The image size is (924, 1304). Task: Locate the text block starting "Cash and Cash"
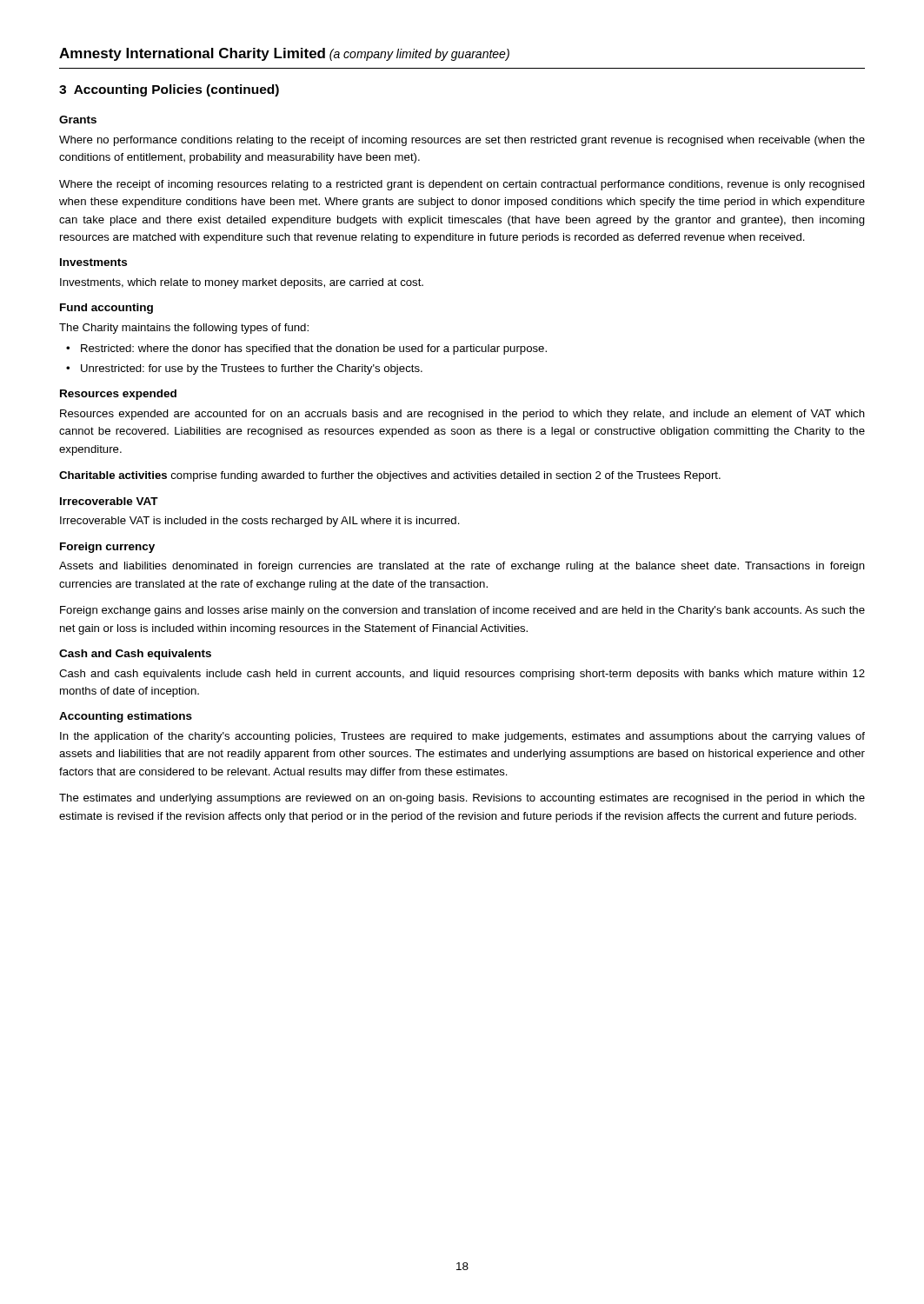(135, 653)
